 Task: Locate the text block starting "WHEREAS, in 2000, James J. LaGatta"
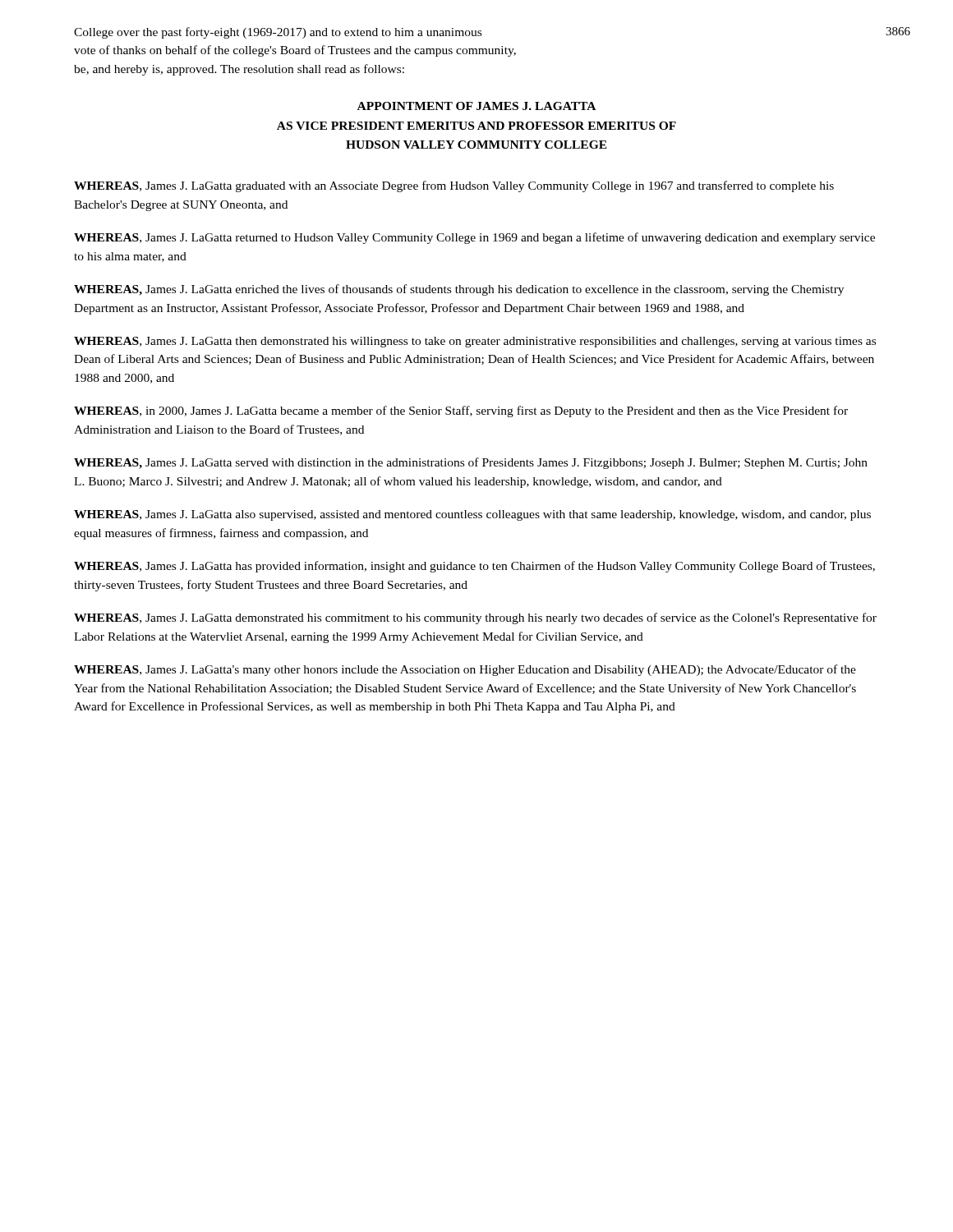click(x=476, y=420)
